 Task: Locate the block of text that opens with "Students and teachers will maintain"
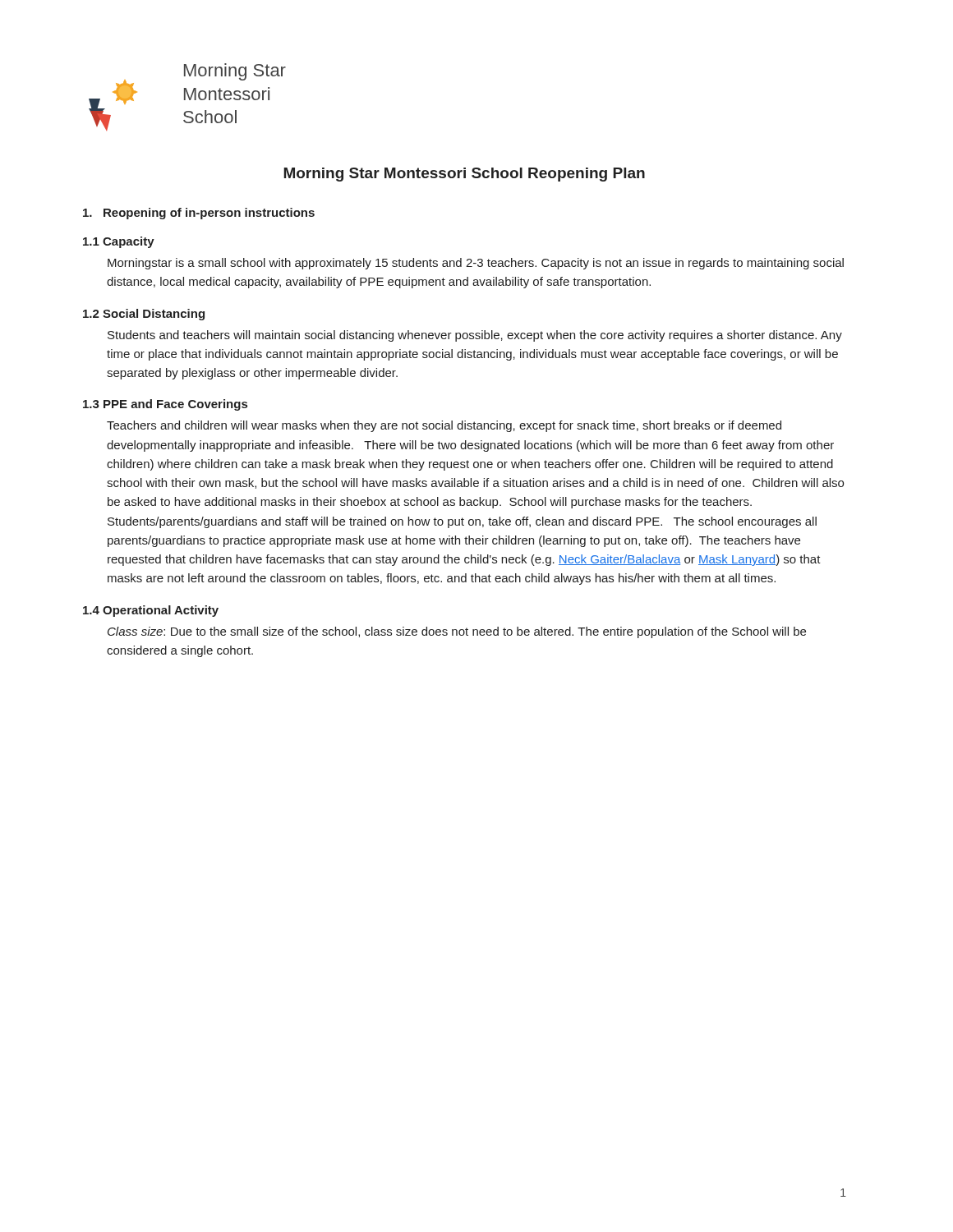[474, 353]
